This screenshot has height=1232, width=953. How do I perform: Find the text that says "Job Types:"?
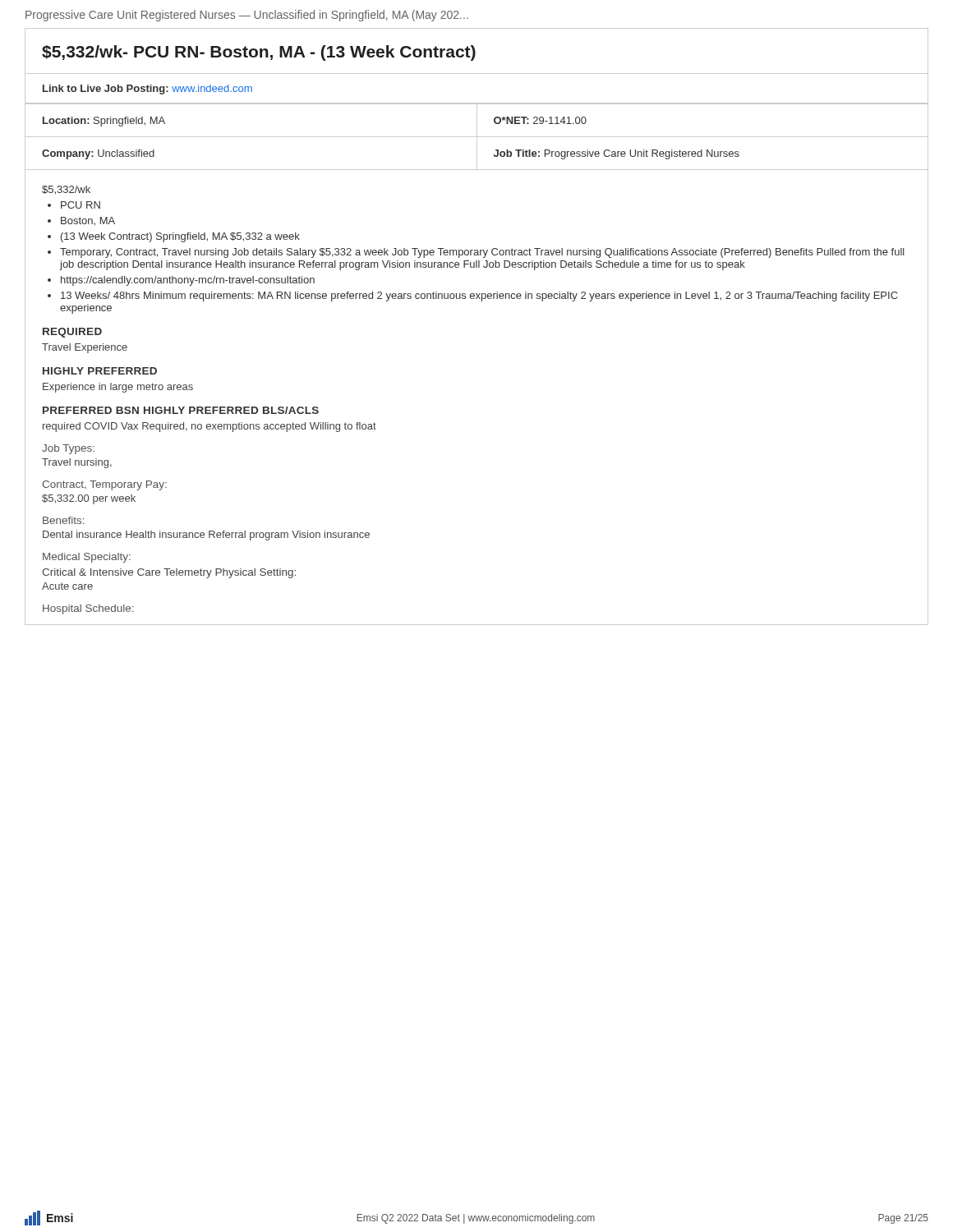click(69, 448)
